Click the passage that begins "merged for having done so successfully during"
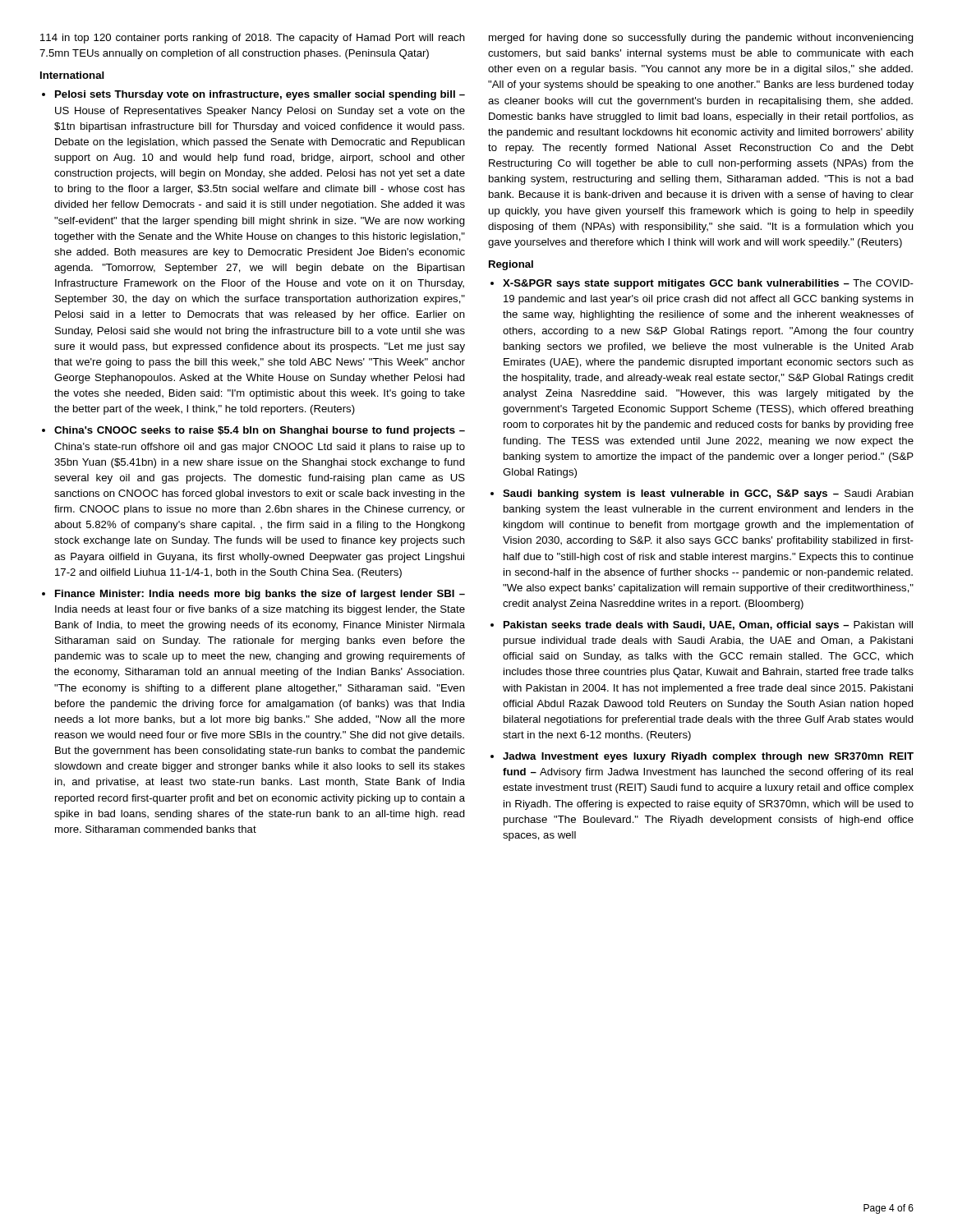 701,140
